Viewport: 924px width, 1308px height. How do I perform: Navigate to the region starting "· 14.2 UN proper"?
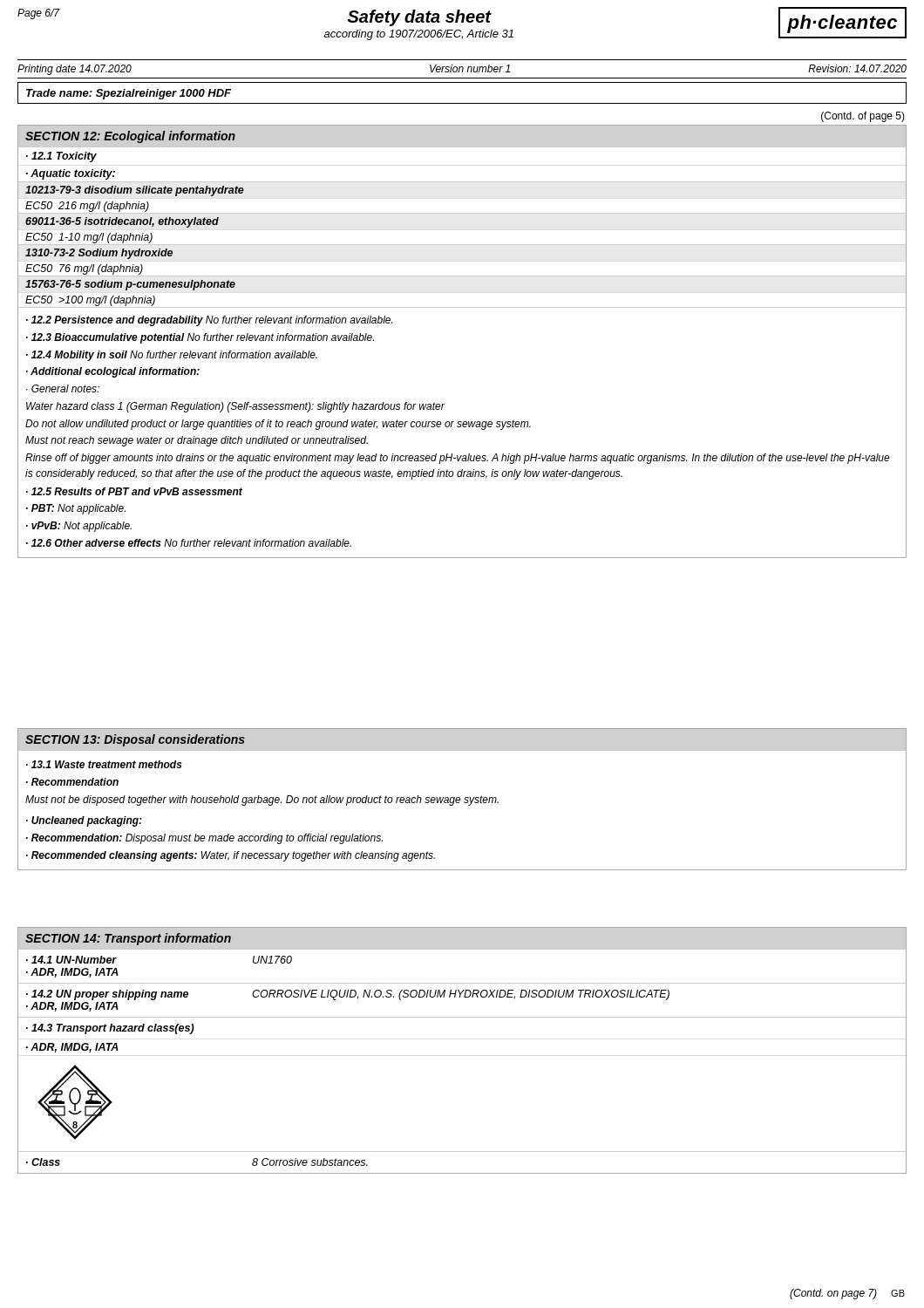(x=462, y=1000)
